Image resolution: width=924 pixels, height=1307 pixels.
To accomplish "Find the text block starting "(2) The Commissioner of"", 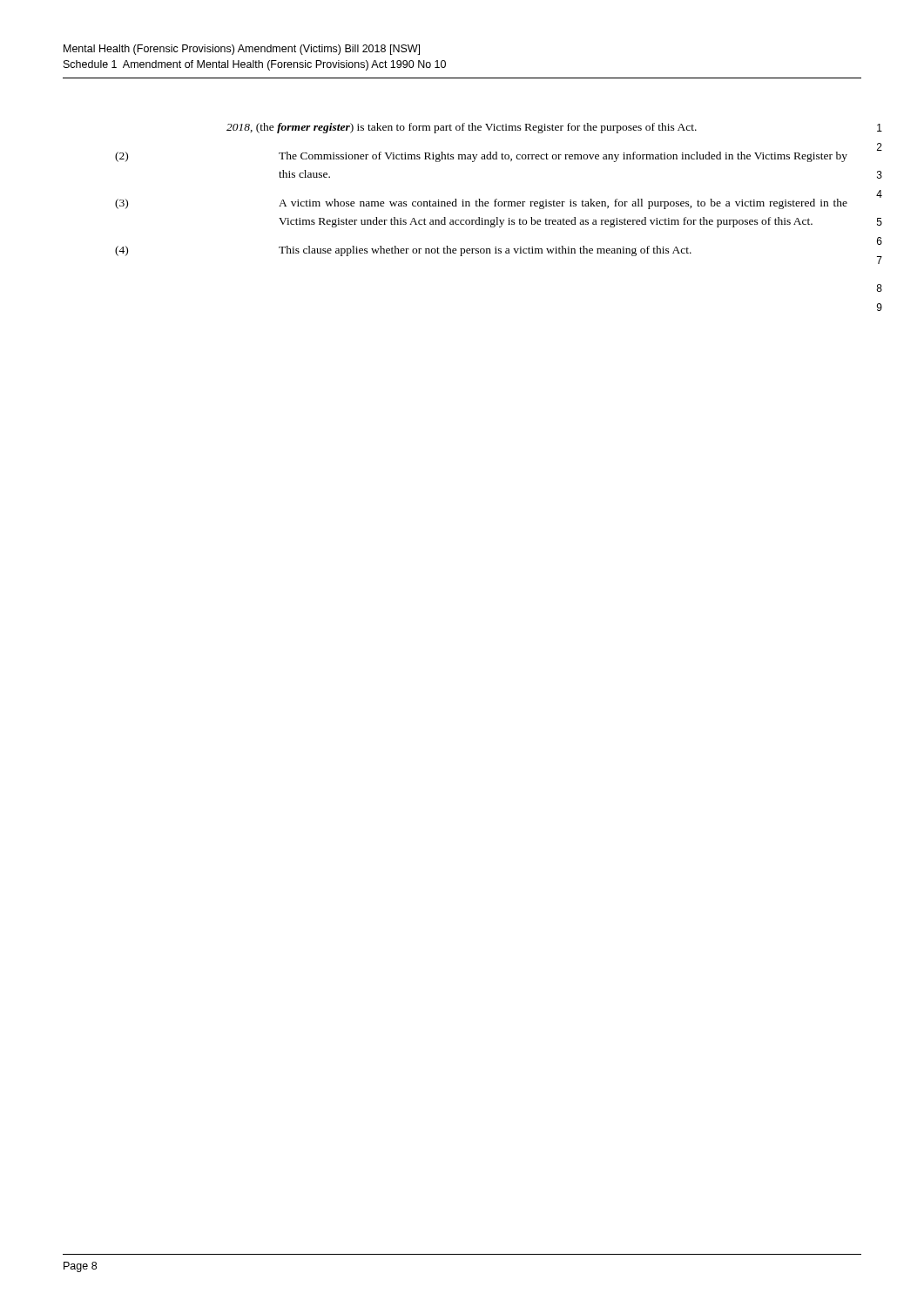I will pos(455,165).
